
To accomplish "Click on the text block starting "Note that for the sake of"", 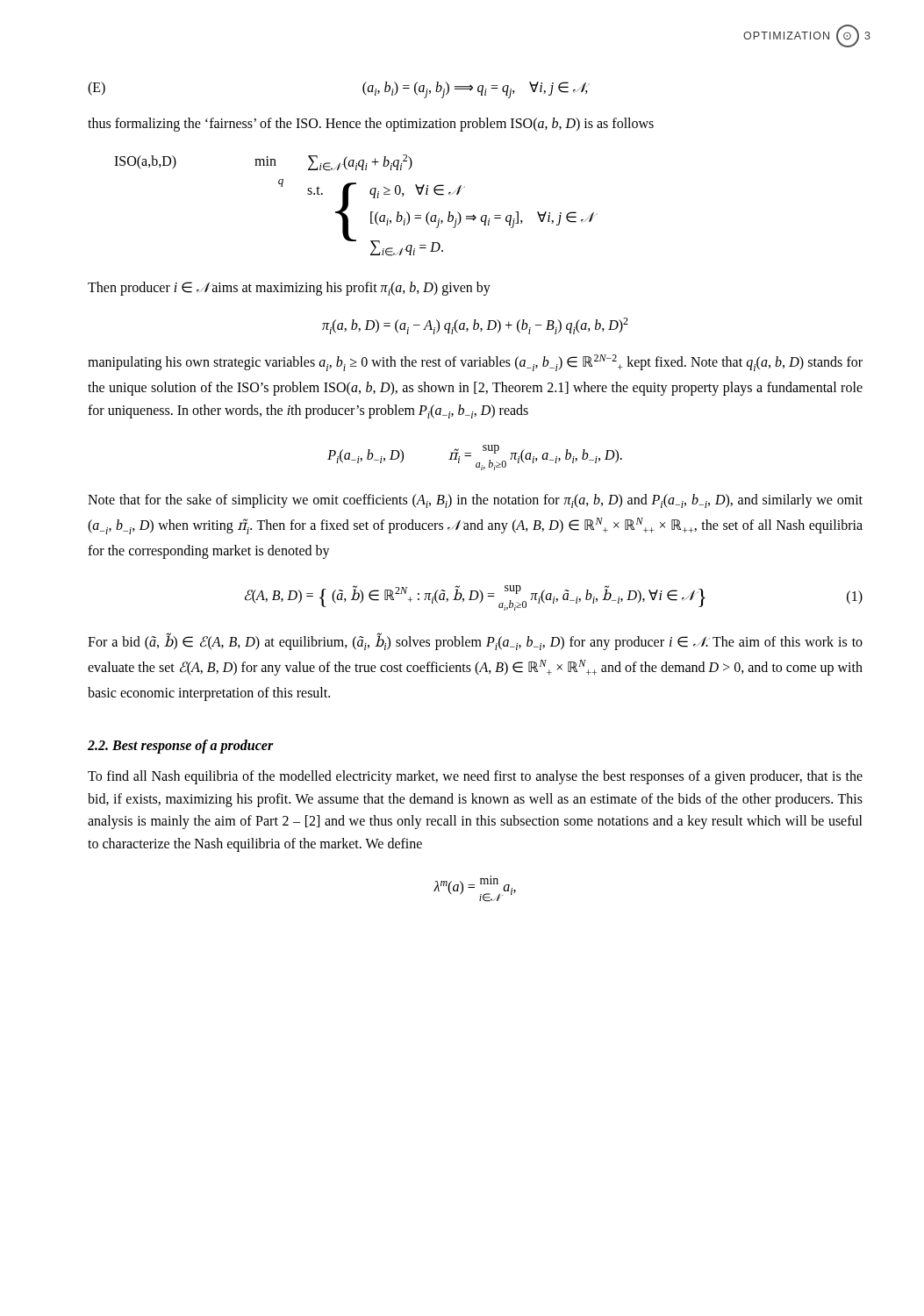I will 475,525.
